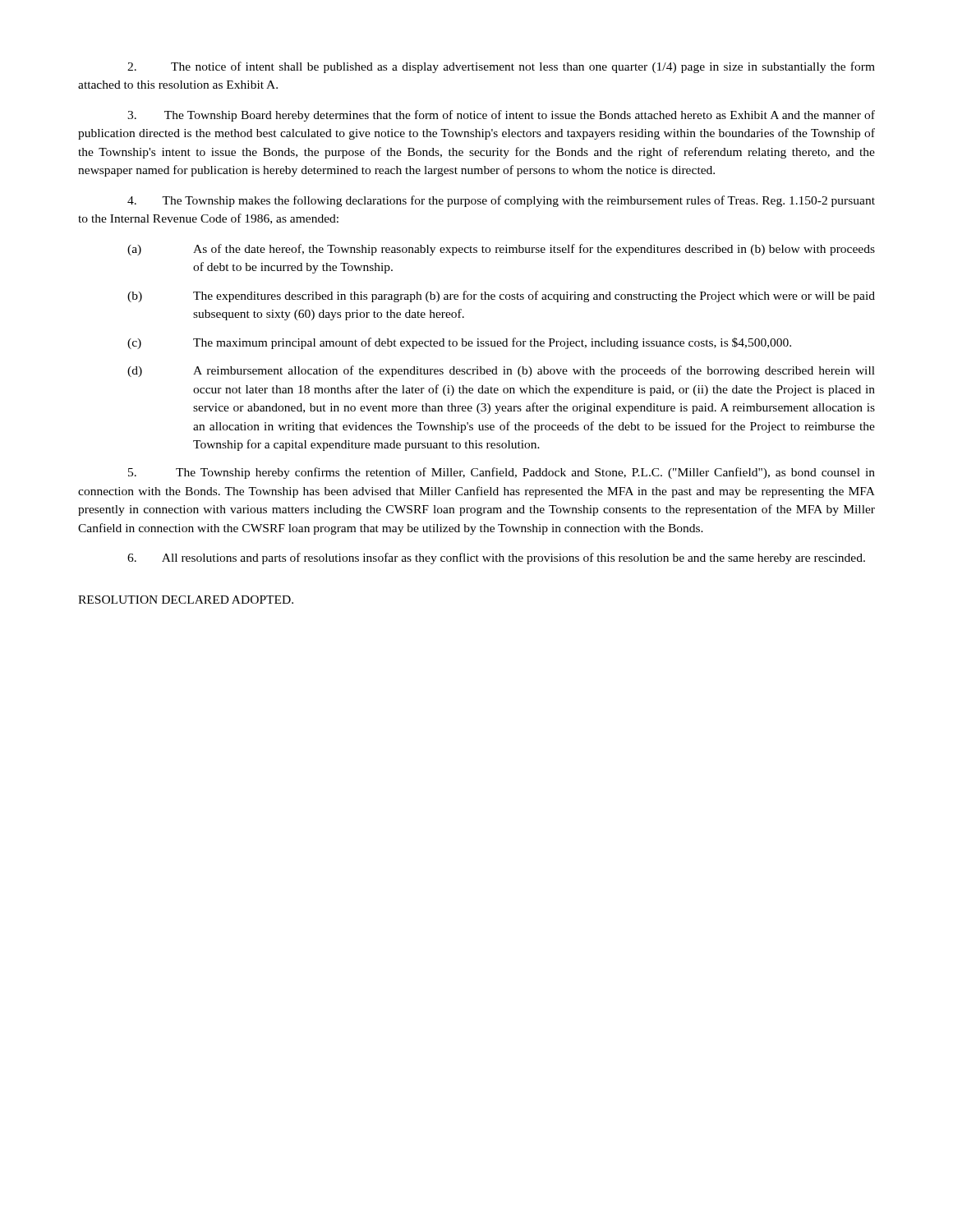Click the passage that begins "(b) The expenditures described"
The width and height of the screenshot is (953, 1232).
(476, 305)
